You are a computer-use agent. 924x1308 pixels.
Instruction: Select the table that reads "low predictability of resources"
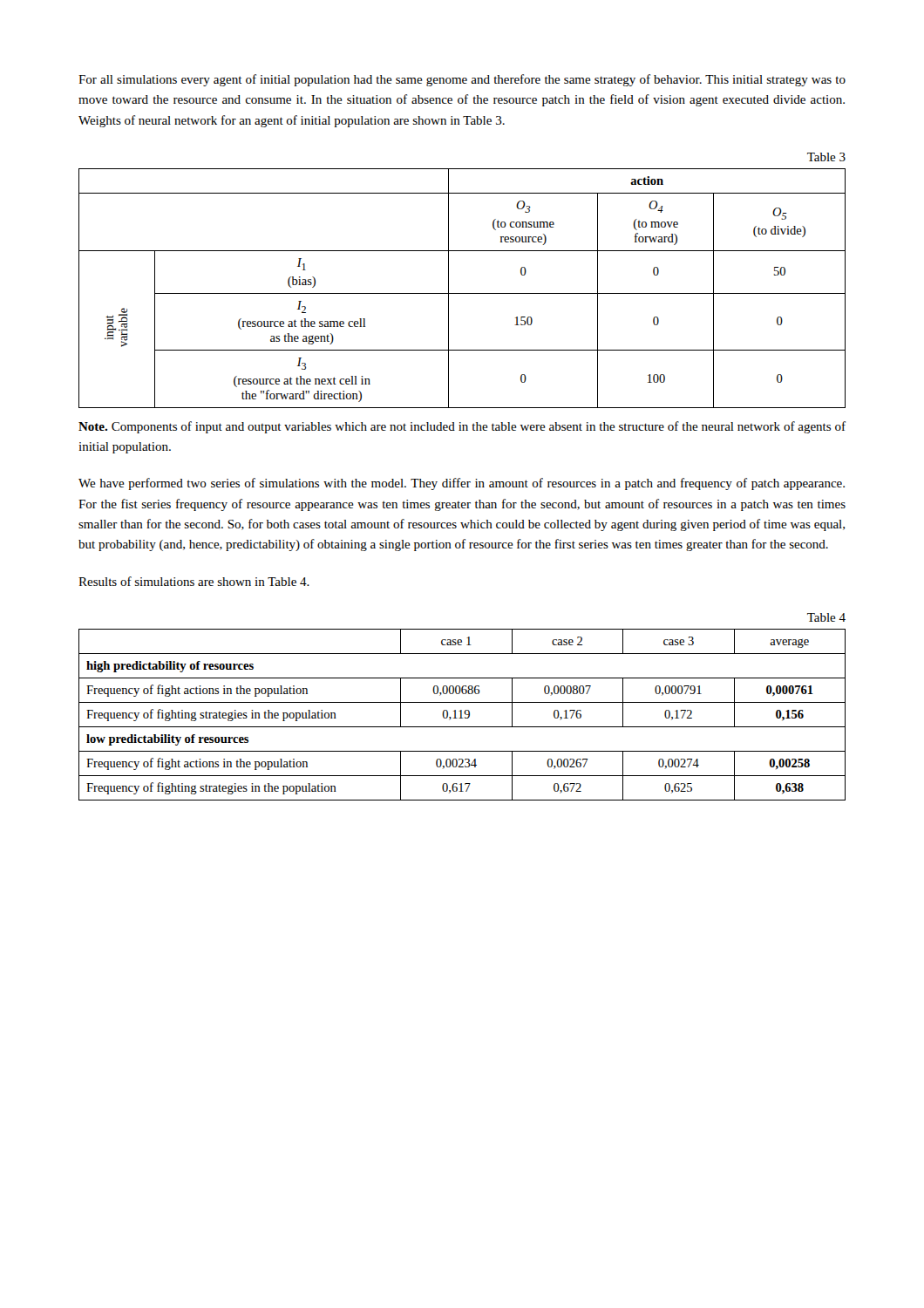[x=462, y=714]
